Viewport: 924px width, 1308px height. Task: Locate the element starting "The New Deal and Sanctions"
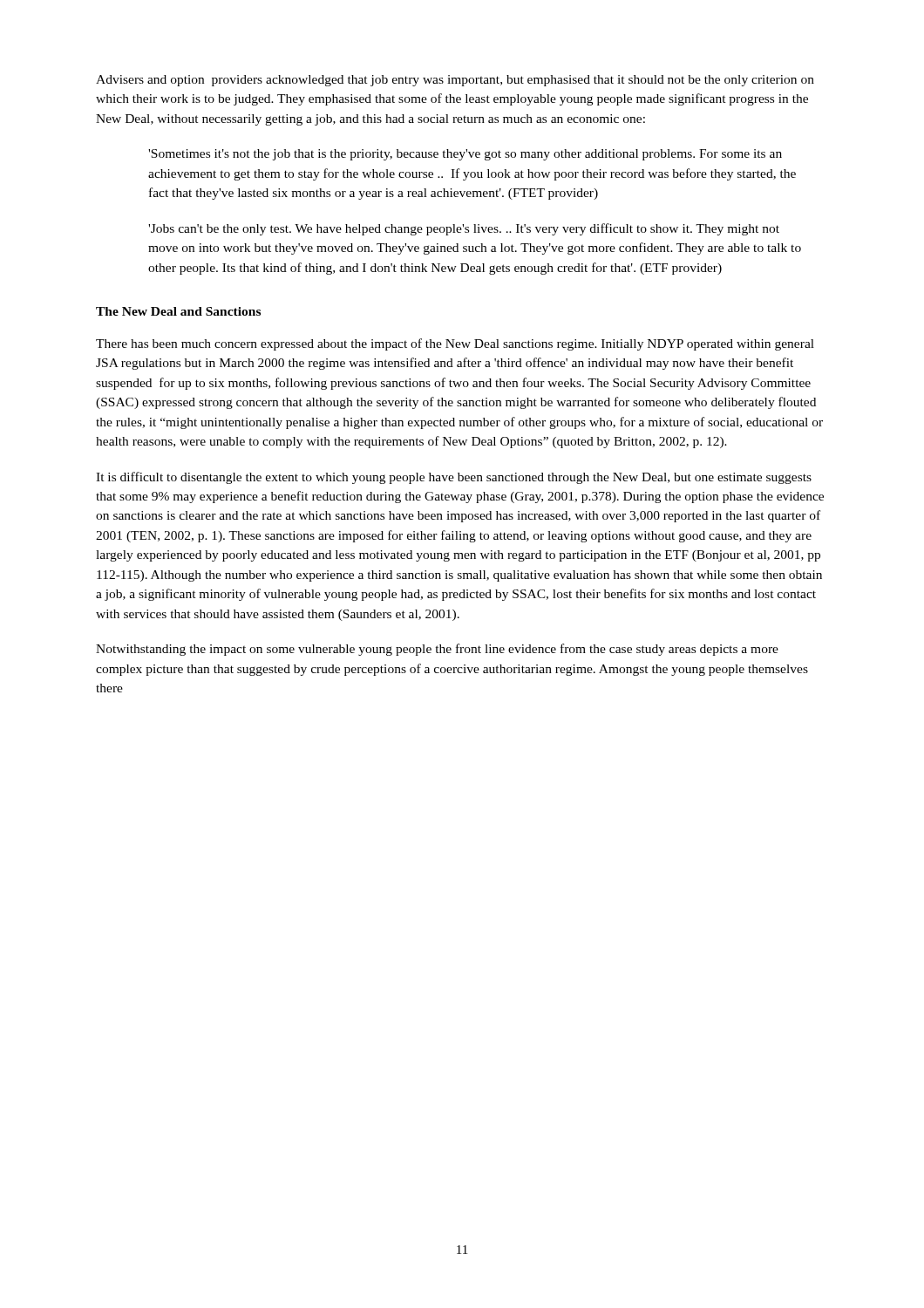tap(178, 311)
